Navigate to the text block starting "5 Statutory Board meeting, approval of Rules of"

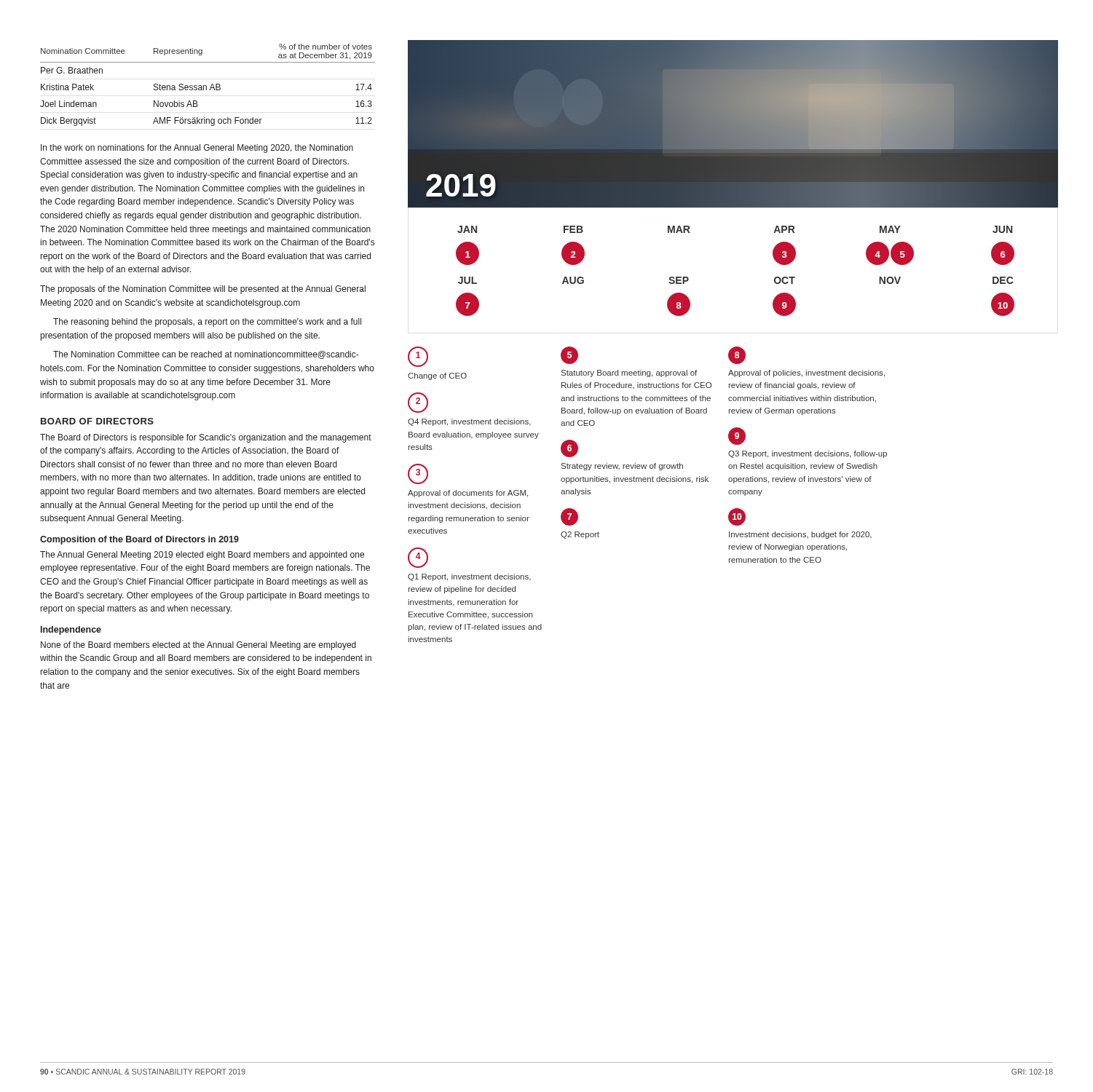[640, 388]
